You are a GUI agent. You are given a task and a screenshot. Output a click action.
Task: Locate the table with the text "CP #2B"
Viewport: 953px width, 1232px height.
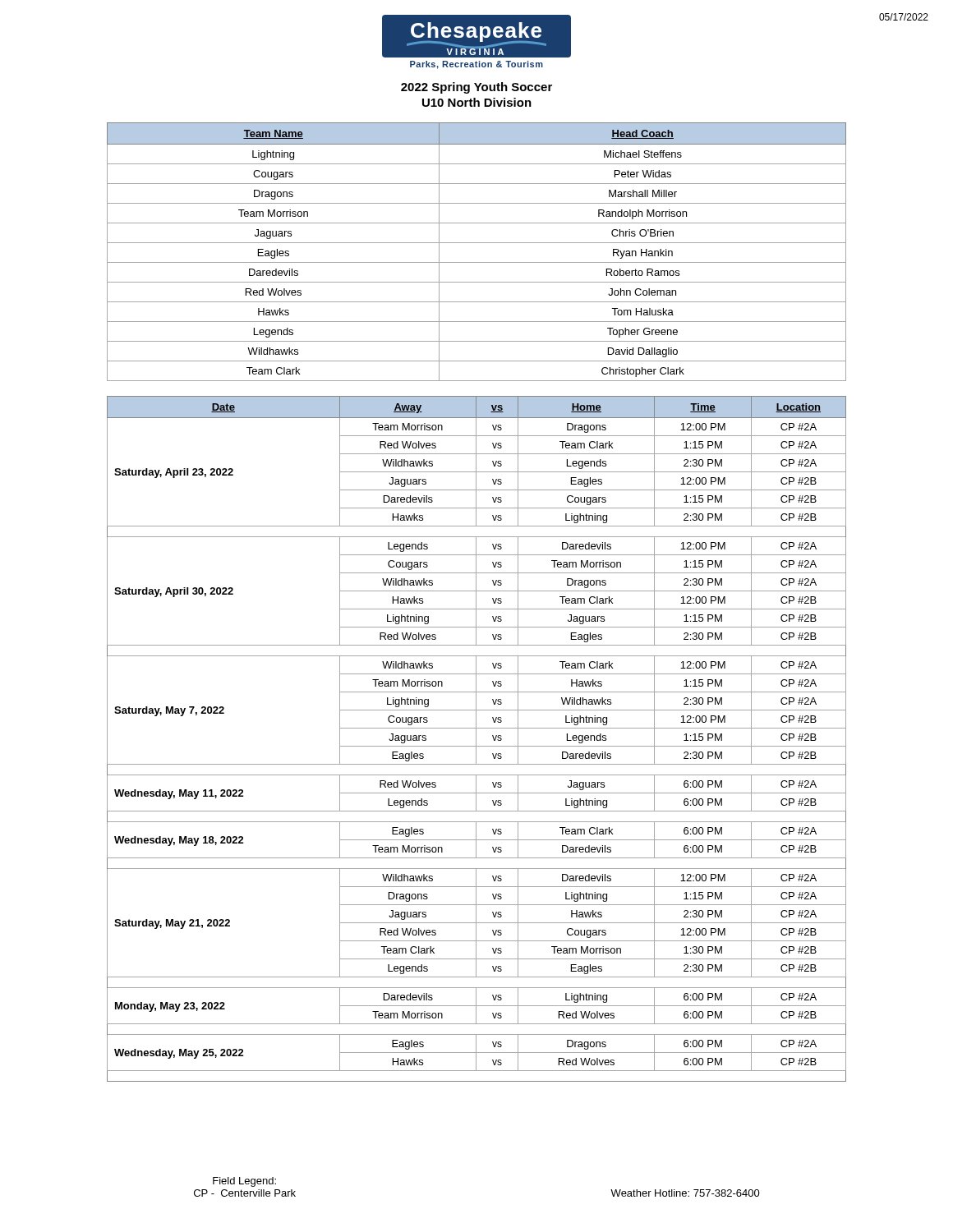point(476,739)
